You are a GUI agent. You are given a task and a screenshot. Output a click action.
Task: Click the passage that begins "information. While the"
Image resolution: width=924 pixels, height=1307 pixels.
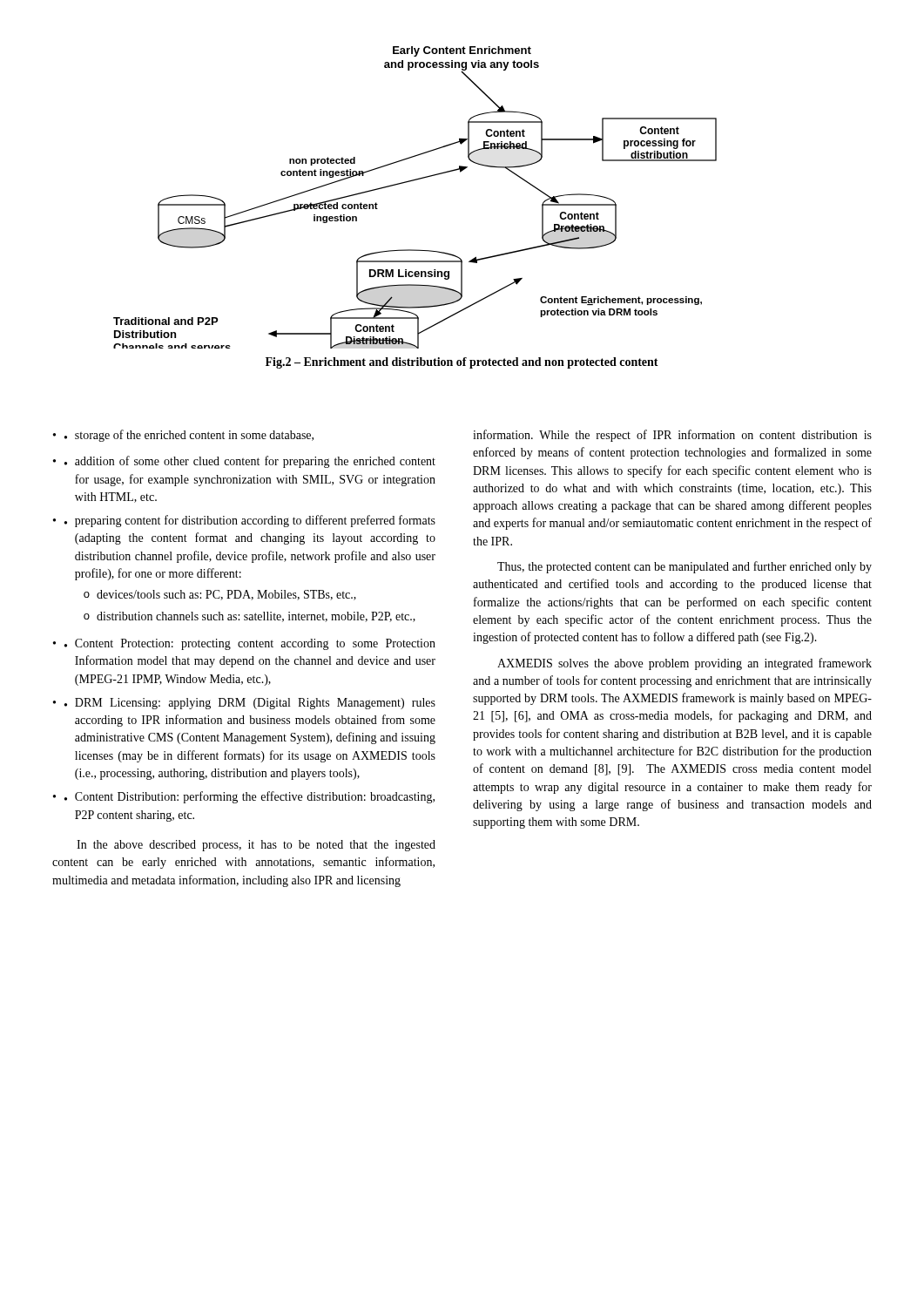pyautogui.click(x=672, y=488)
